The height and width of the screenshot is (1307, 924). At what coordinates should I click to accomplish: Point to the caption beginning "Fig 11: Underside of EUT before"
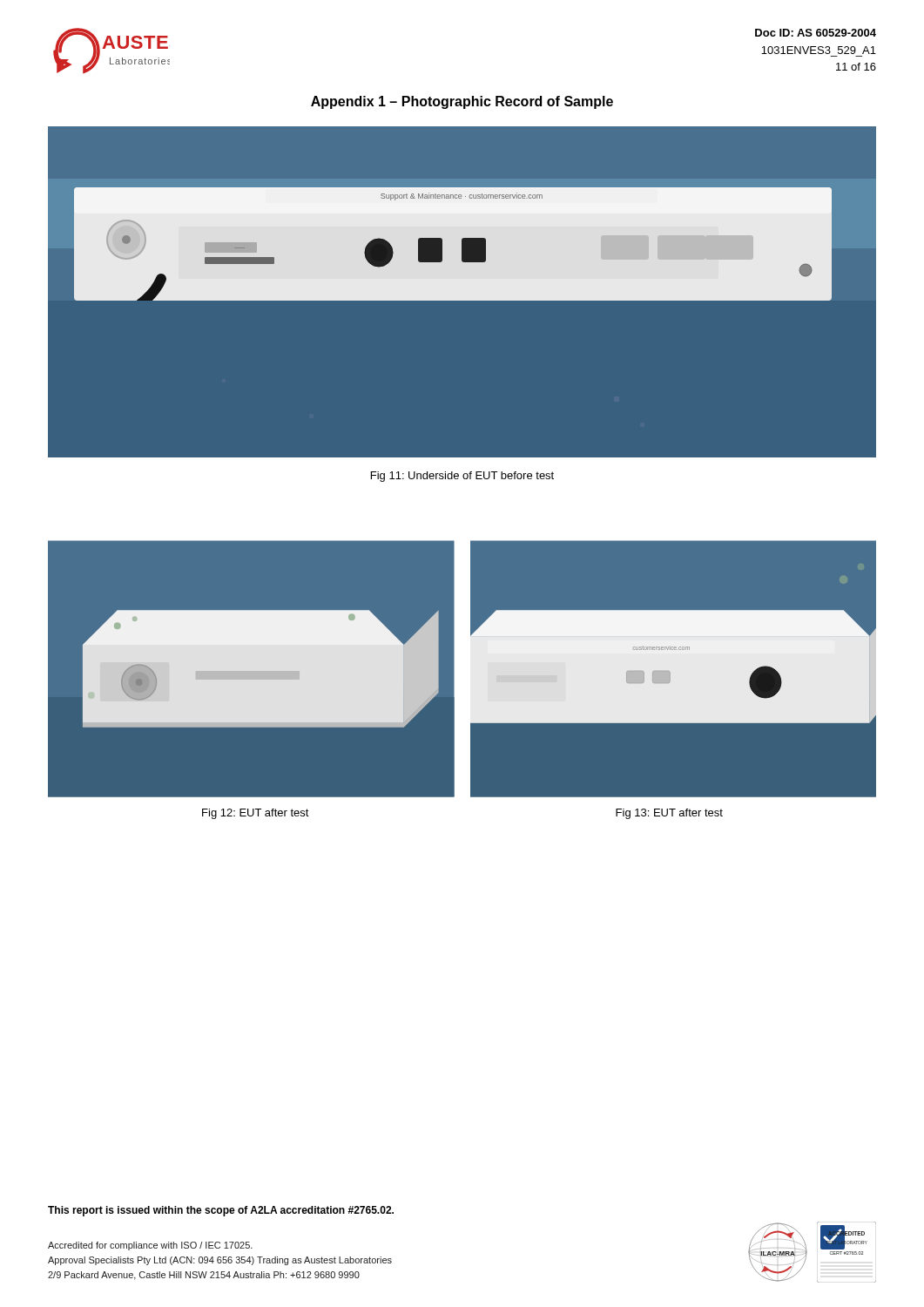coord(462,475)
